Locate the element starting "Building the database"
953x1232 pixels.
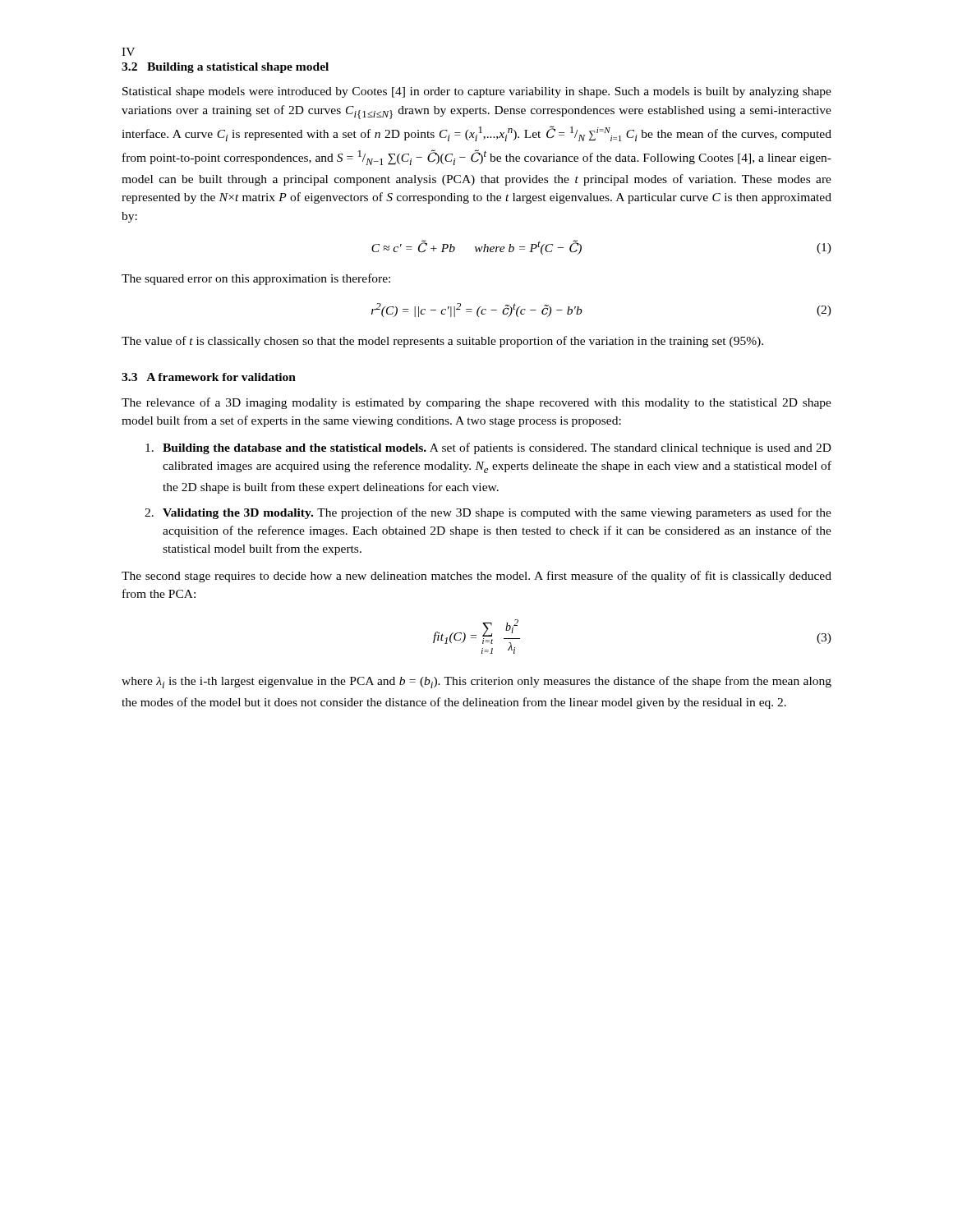[488, 467]
